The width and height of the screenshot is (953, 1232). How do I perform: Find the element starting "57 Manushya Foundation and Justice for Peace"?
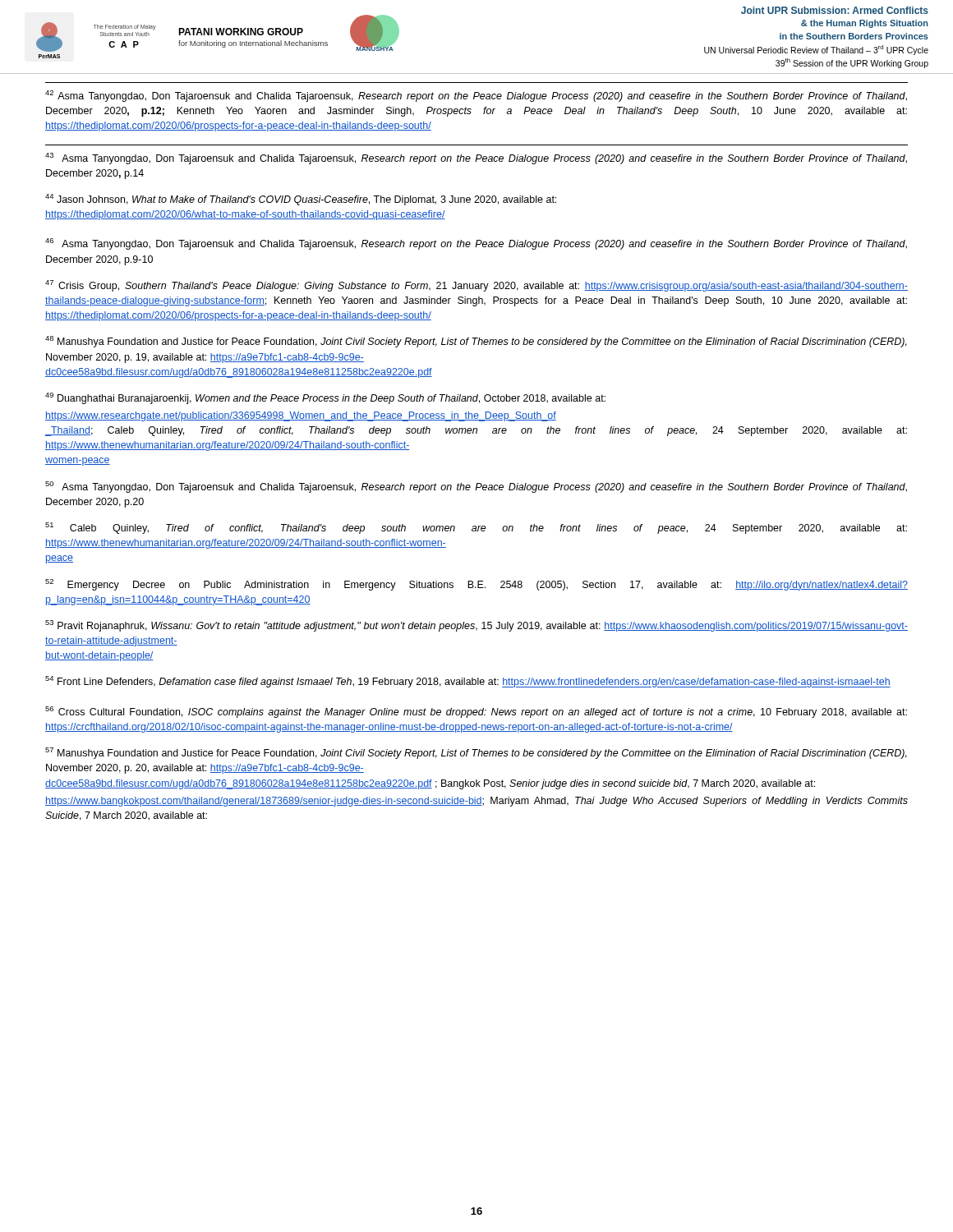(476, 784)
